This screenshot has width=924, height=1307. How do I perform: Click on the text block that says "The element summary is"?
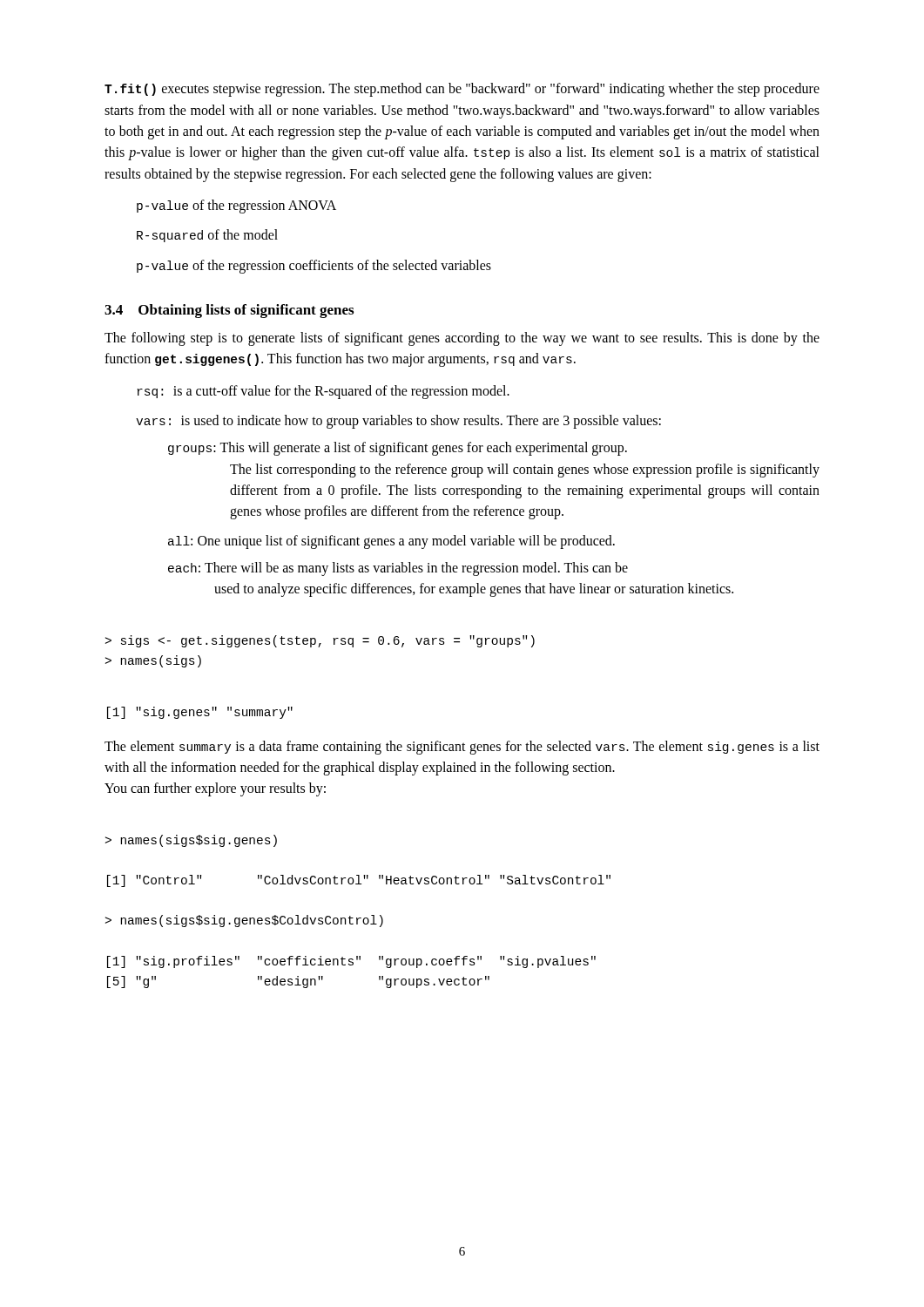(x=462, y=767)
